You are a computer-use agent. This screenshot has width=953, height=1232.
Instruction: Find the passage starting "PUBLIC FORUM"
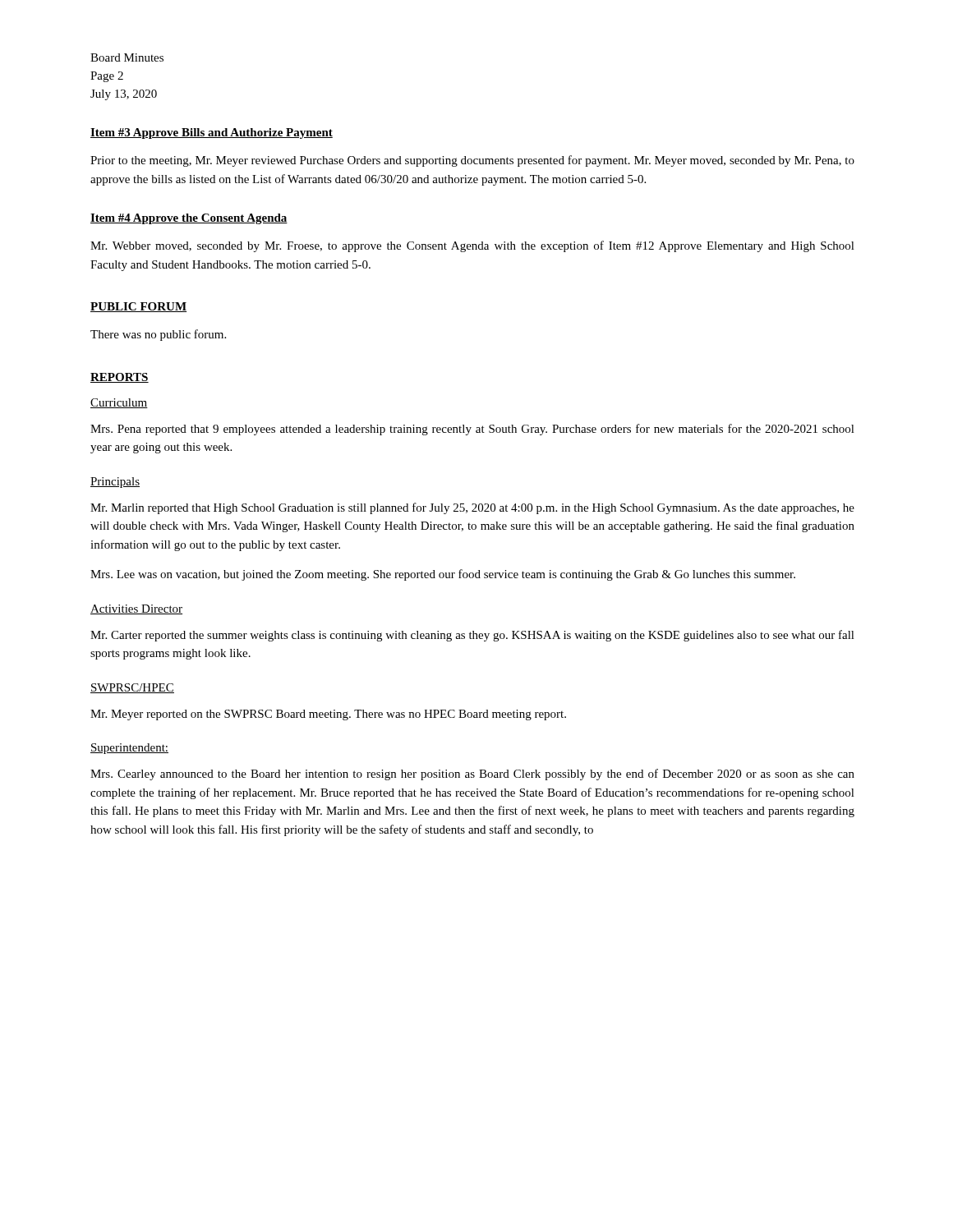coord(138,307)
